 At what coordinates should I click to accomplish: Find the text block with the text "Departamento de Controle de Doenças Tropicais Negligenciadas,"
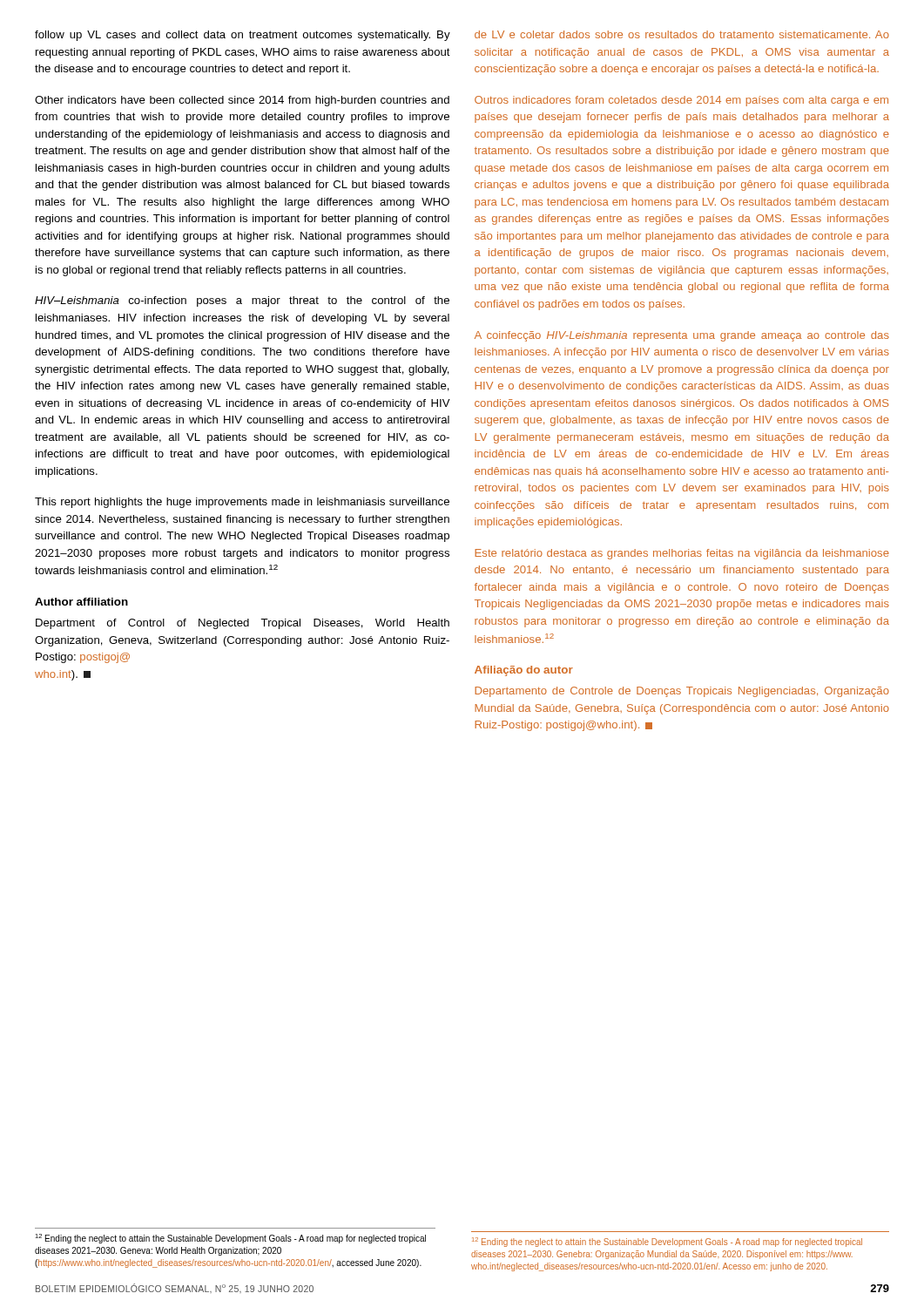(x=682, y=708)
